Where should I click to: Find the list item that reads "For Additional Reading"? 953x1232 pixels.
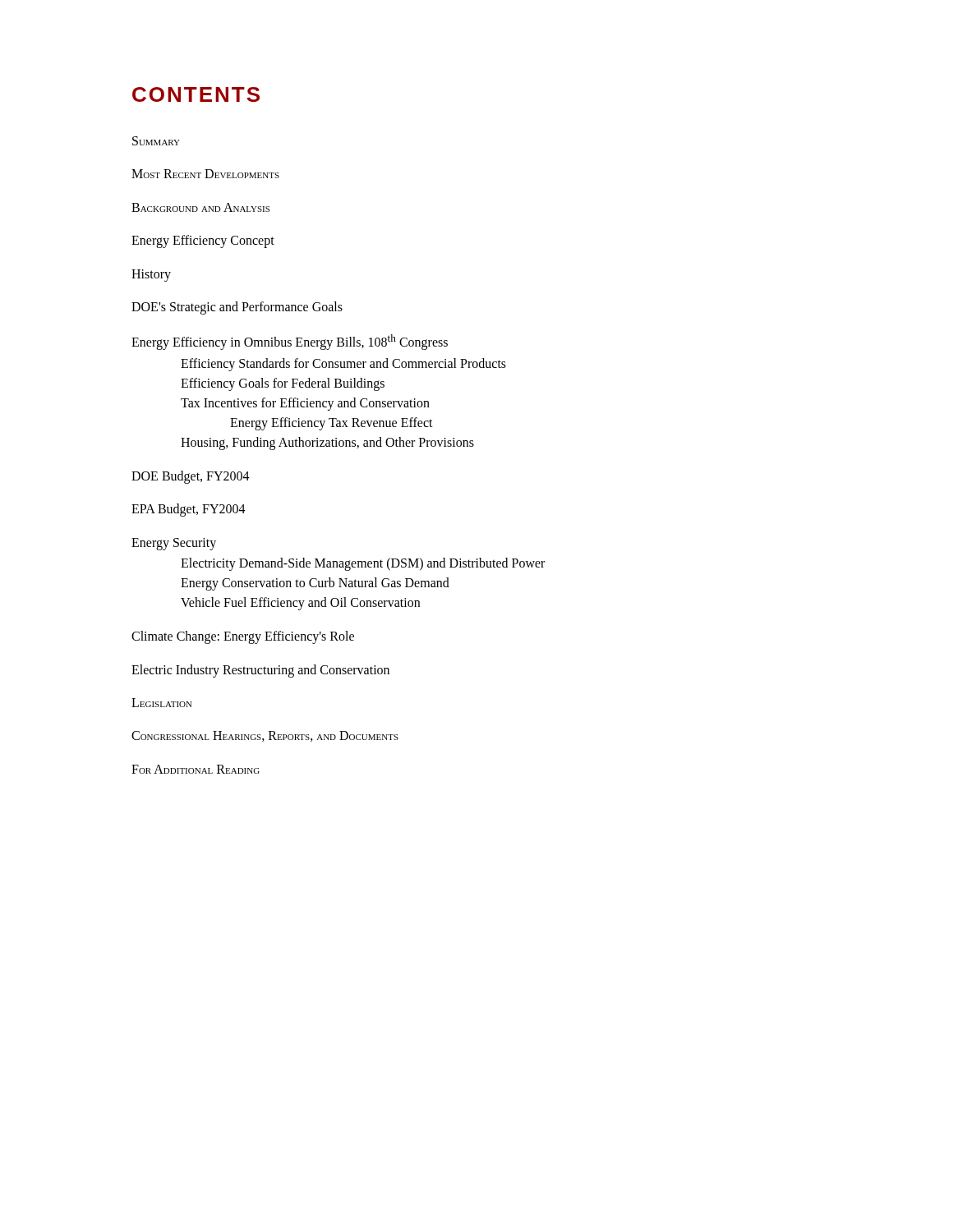(x=196, y=769)
